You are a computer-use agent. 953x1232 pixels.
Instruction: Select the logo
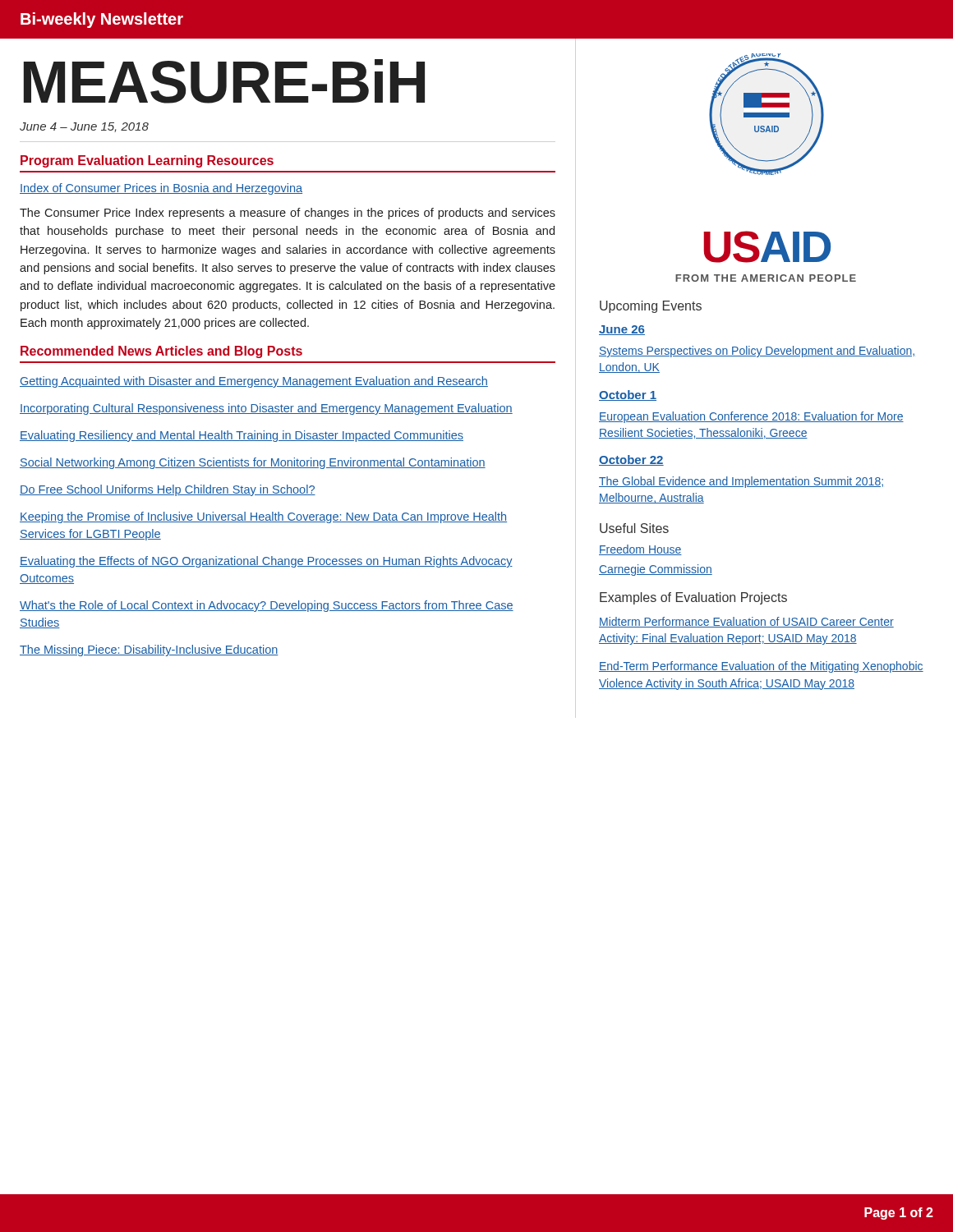[x=766, y=169]
